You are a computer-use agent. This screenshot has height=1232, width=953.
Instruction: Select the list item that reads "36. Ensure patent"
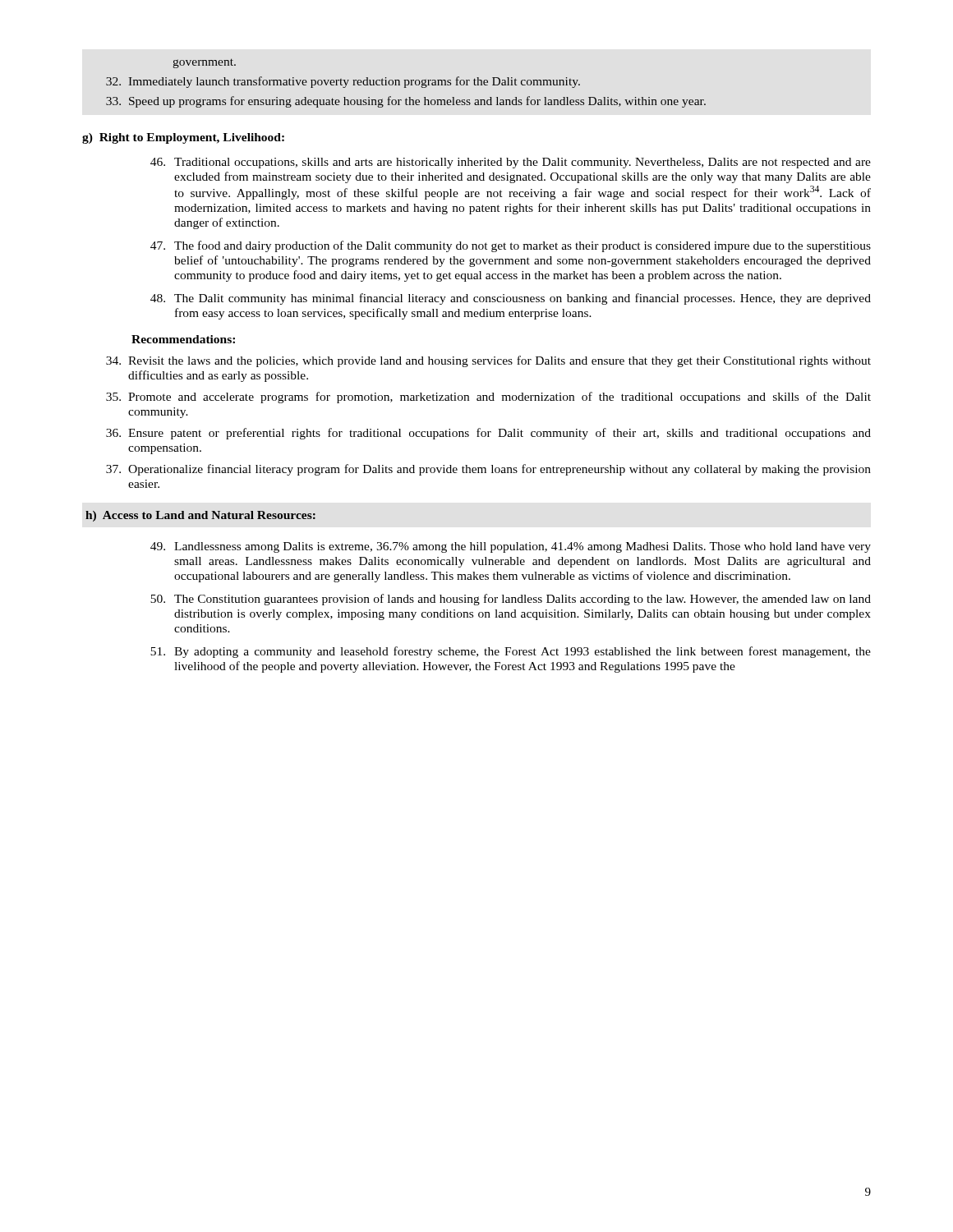click(476, 440)
